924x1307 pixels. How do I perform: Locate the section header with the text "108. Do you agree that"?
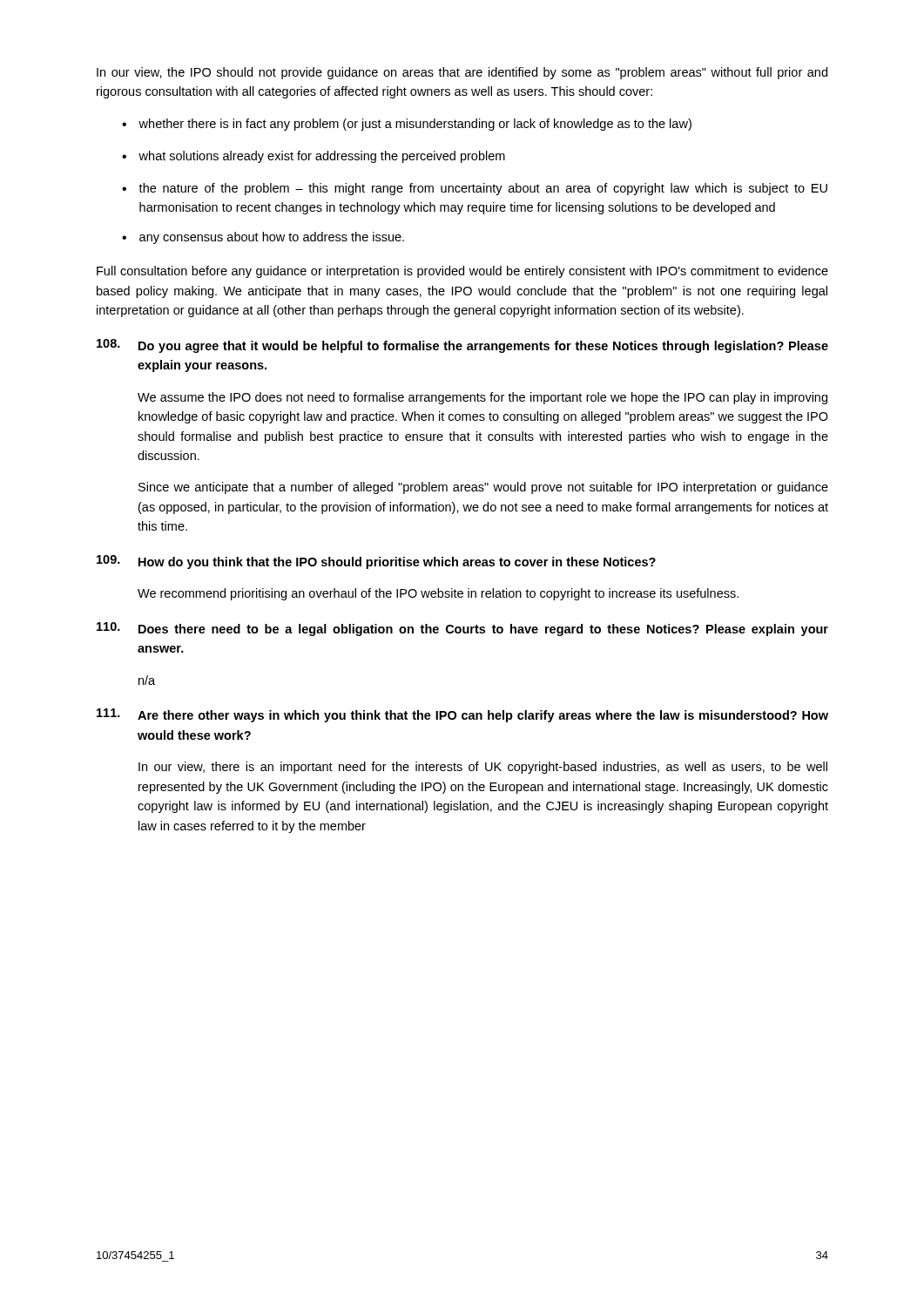click(x=462, y=356)
